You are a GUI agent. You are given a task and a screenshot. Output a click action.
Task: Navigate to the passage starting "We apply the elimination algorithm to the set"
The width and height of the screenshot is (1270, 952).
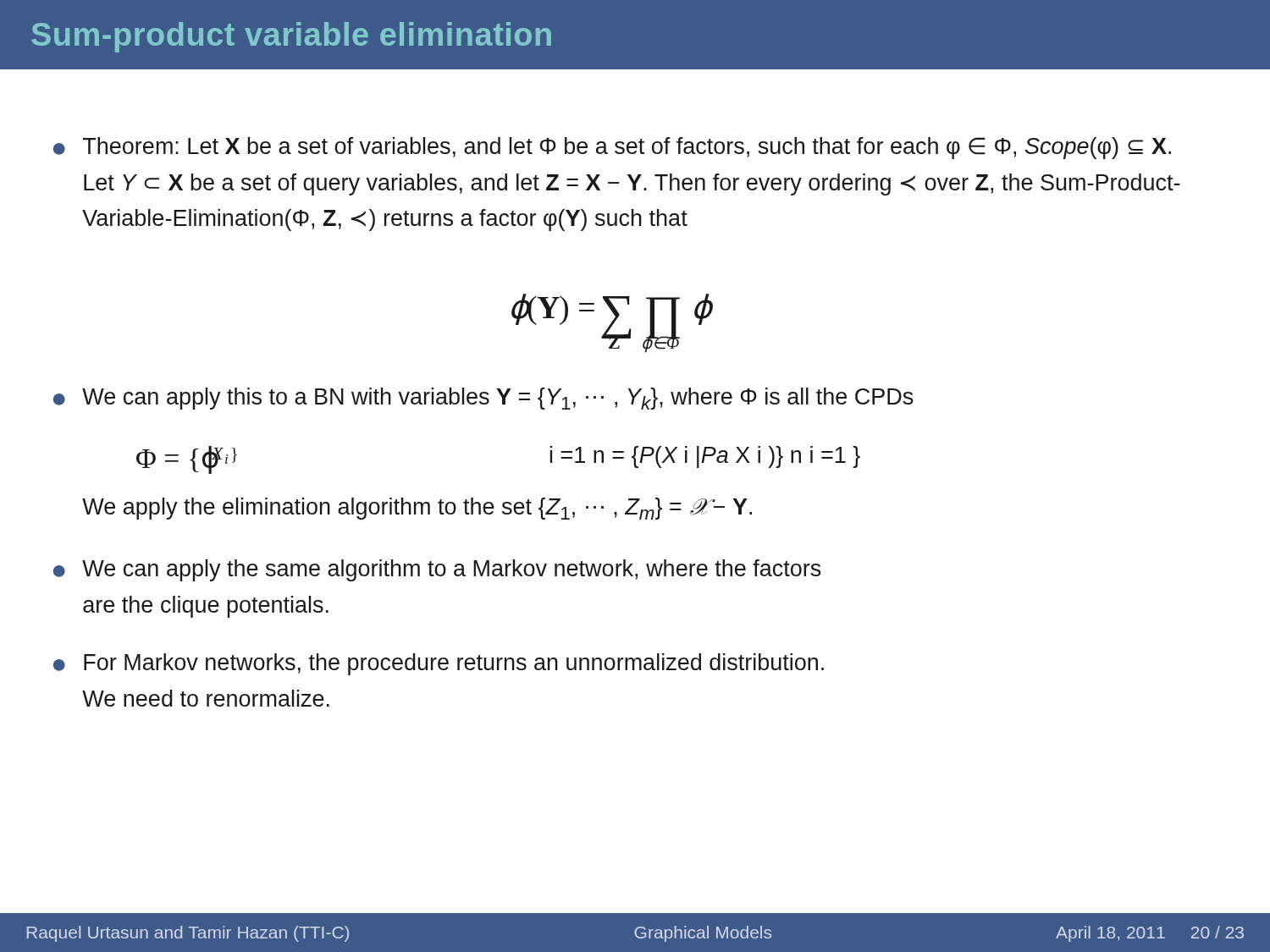pyautogui.click(x=418, y=509)
